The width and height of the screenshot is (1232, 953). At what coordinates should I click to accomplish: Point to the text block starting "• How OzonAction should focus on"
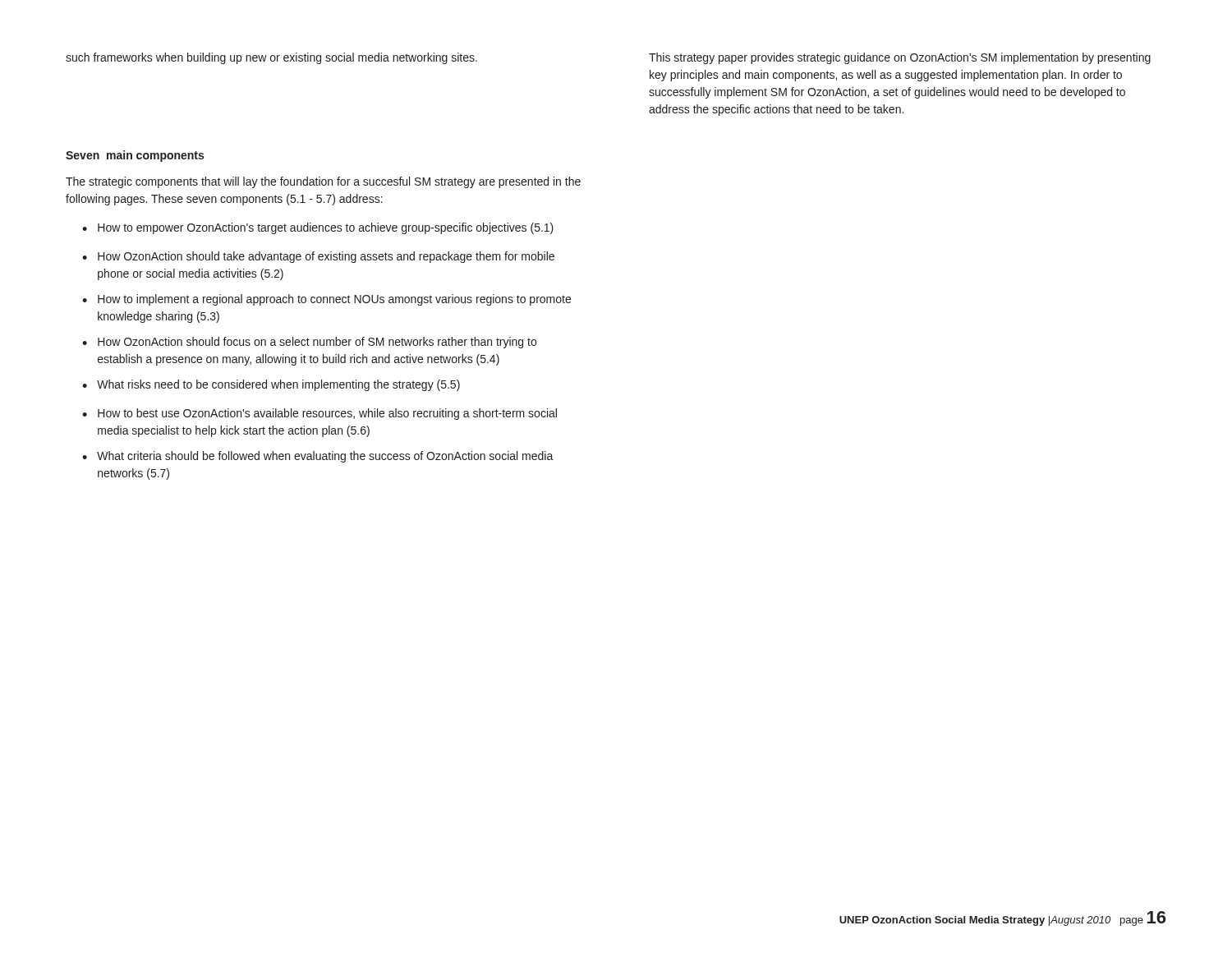point(333,351)
